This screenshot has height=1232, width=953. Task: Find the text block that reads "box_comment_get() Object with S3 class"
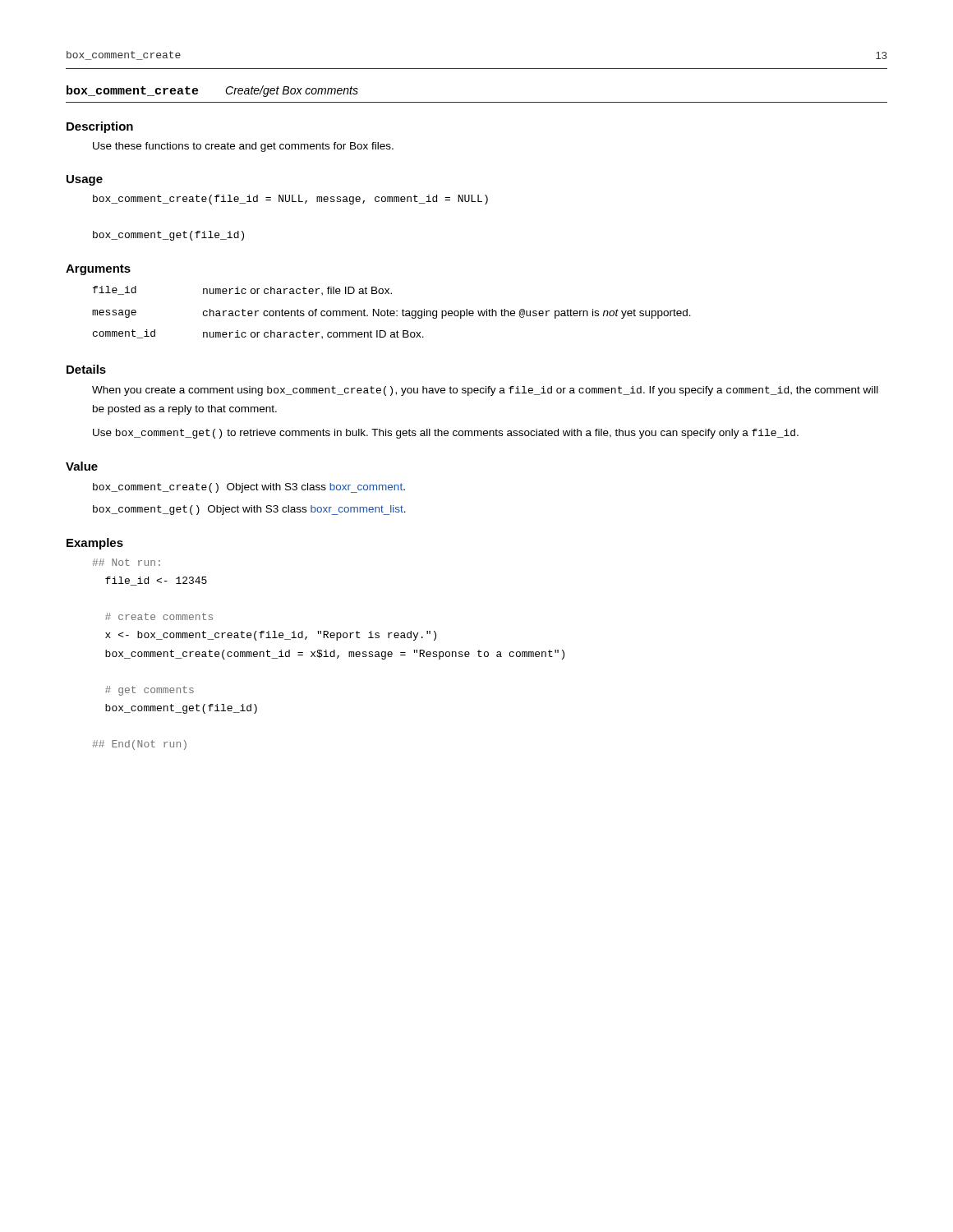pos(249,509)
